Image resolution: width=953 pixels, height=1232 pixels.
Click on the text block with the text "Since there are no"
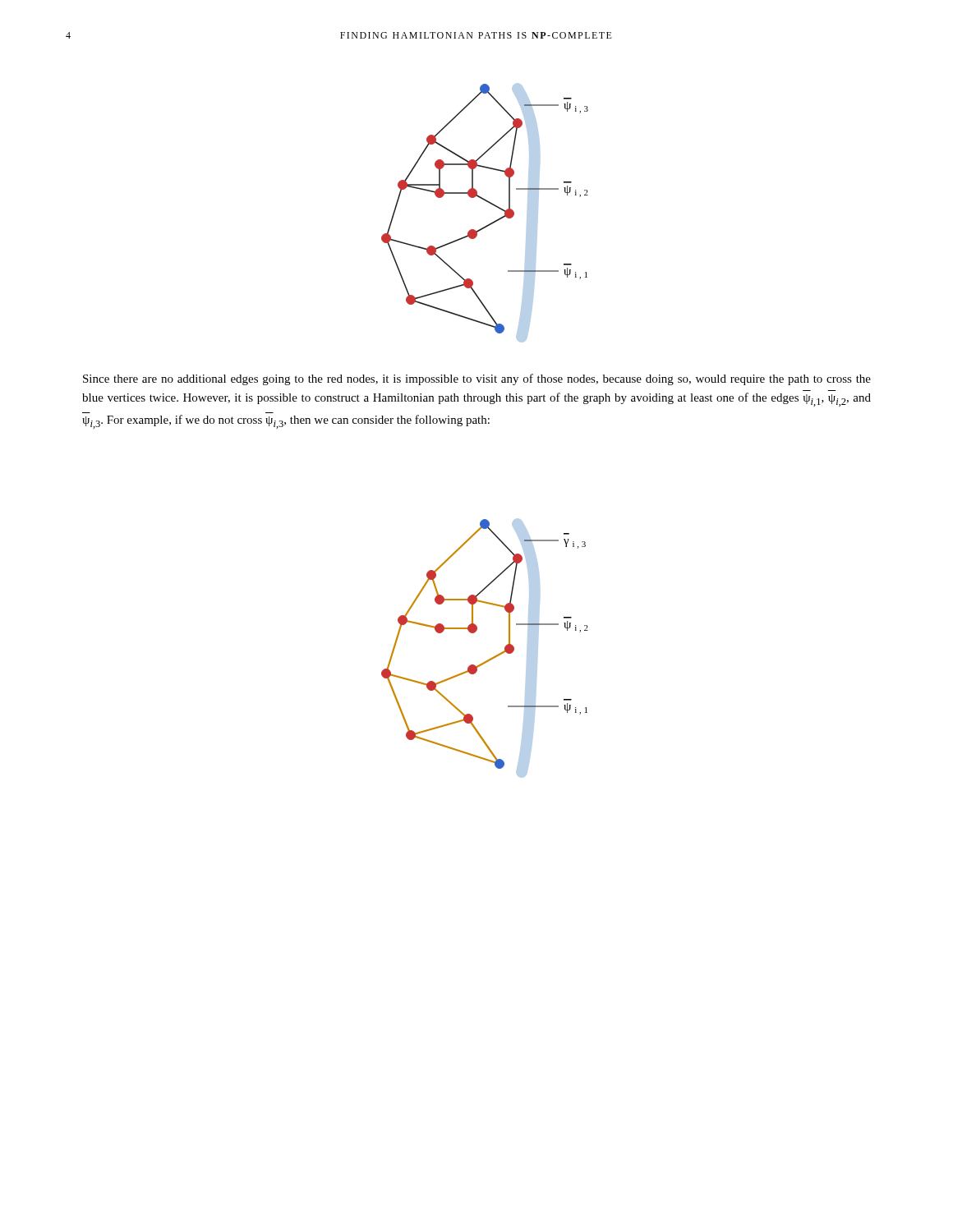pyautogui.click(x=476, y=401)
